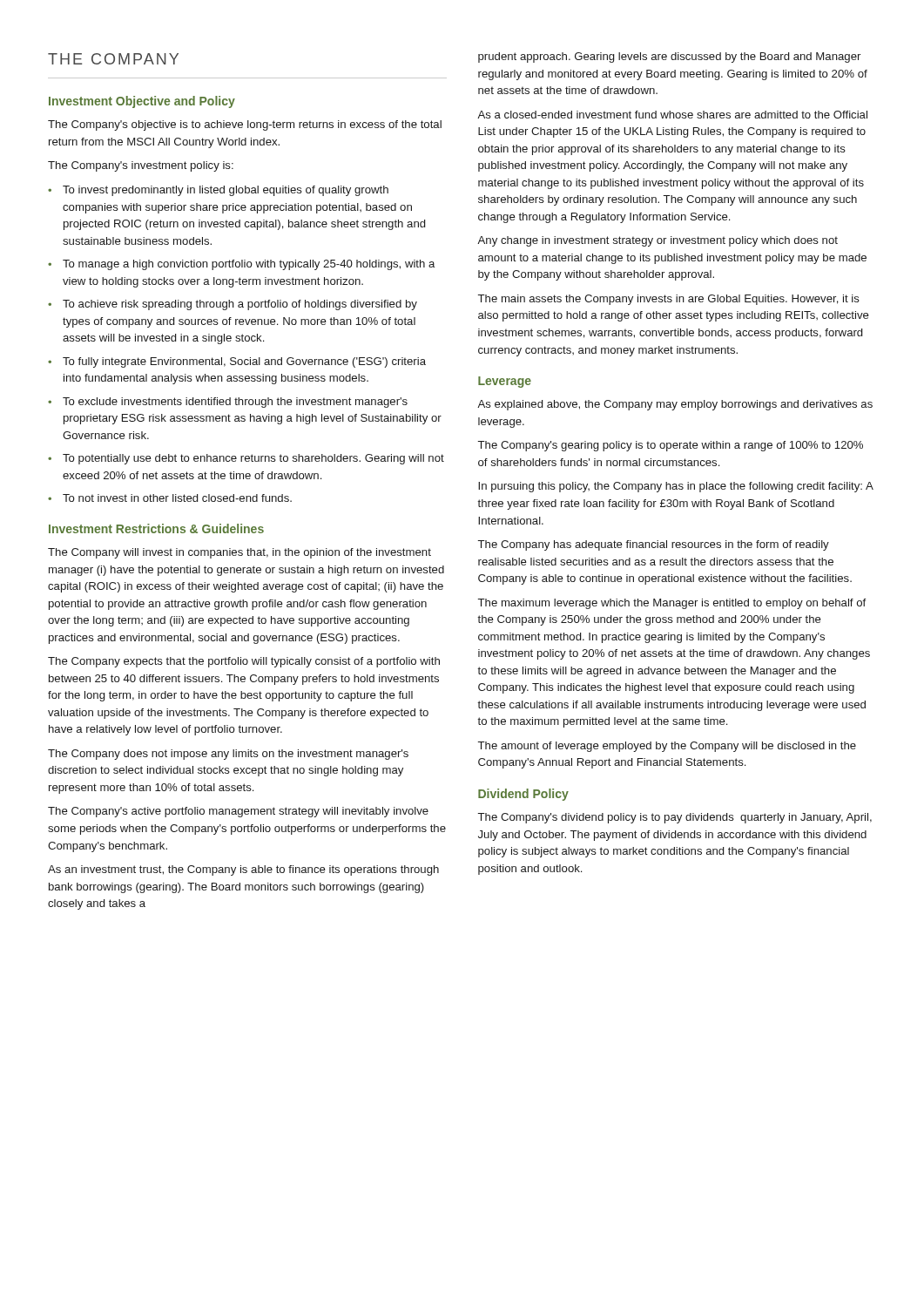This screenshot has width=924, height=1307.
Task: Find the passage starting "prudent approach. Gearing levels are discussed by"
Action: [x=672, y=73]
